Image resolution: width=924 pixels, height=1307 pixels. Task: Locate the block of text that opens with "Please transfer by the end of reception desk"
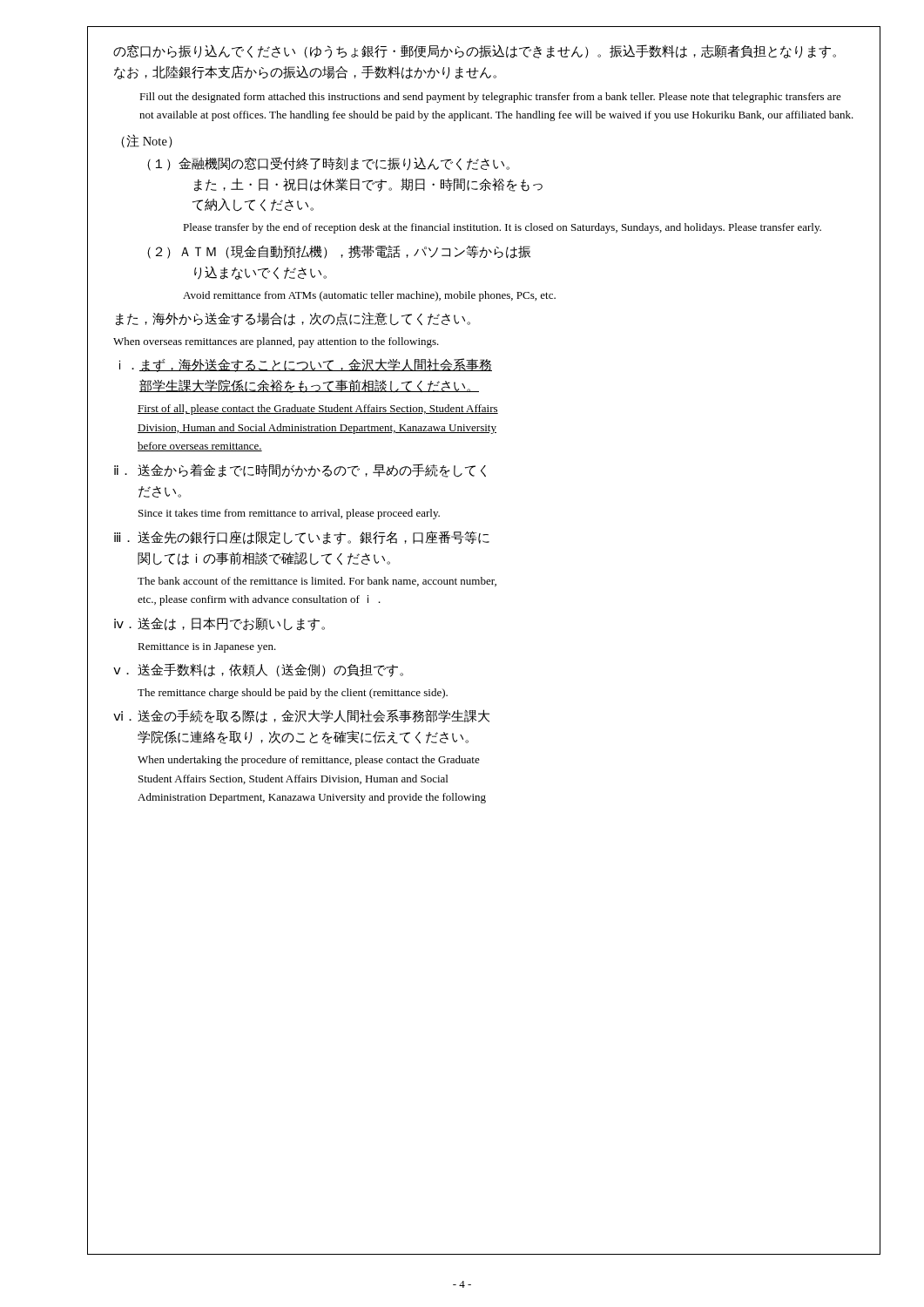pos(502,227)
